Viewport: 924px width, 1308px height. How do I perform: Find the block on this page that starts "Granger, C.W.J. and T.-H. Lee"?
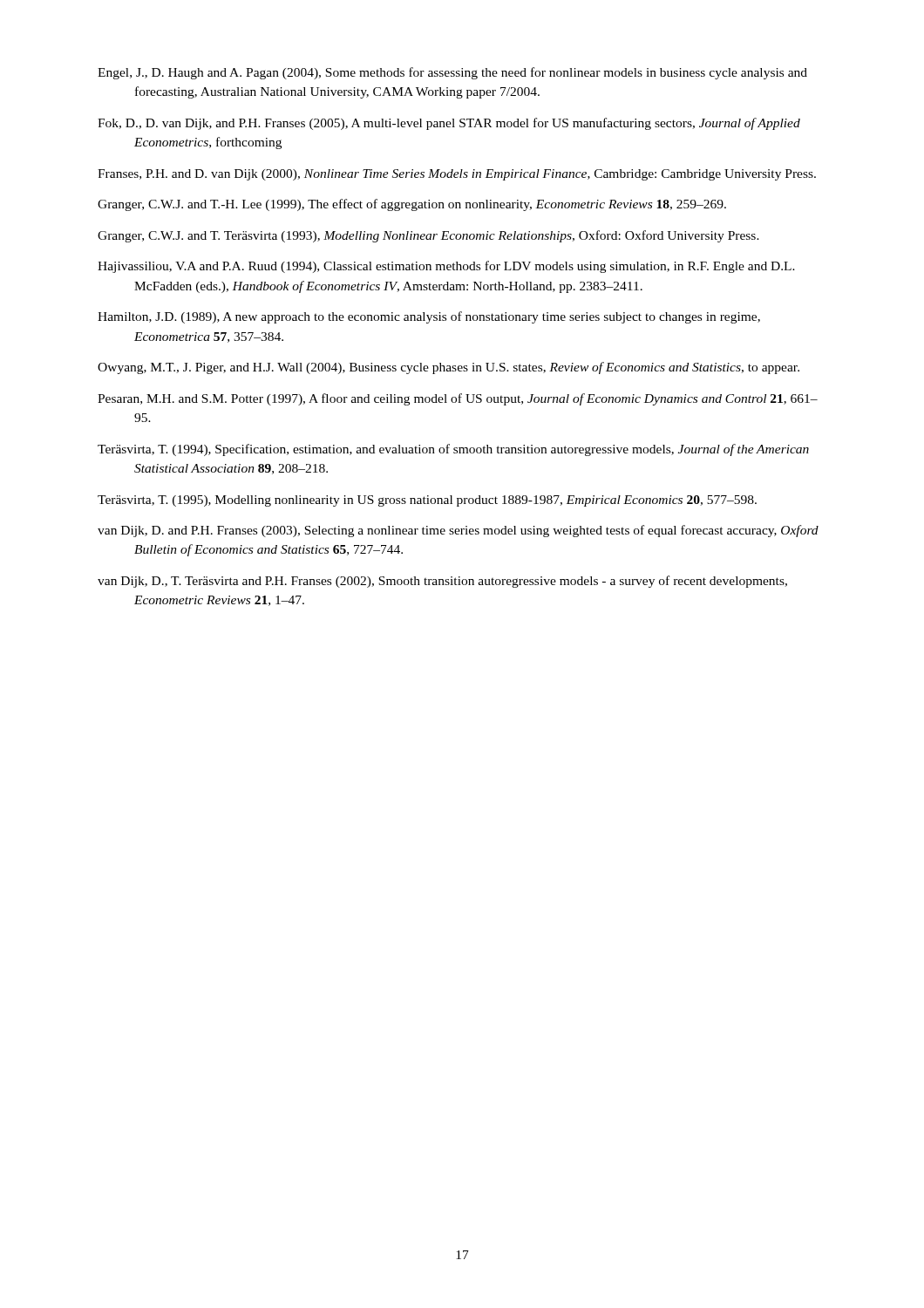tap(412, 204)
